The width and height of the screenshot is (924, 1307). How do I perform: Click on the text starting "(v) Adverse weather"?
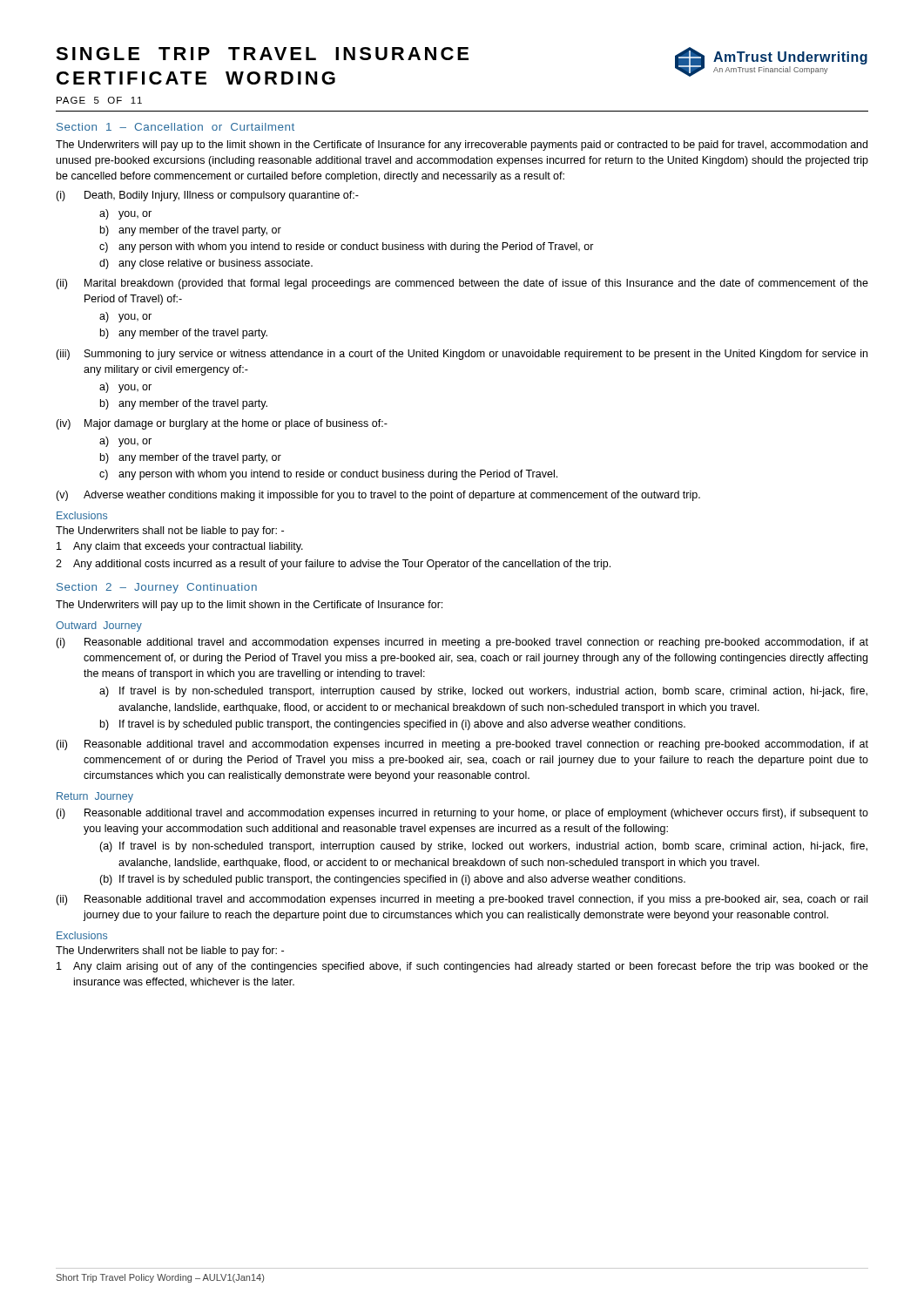(x=462, y=495)
